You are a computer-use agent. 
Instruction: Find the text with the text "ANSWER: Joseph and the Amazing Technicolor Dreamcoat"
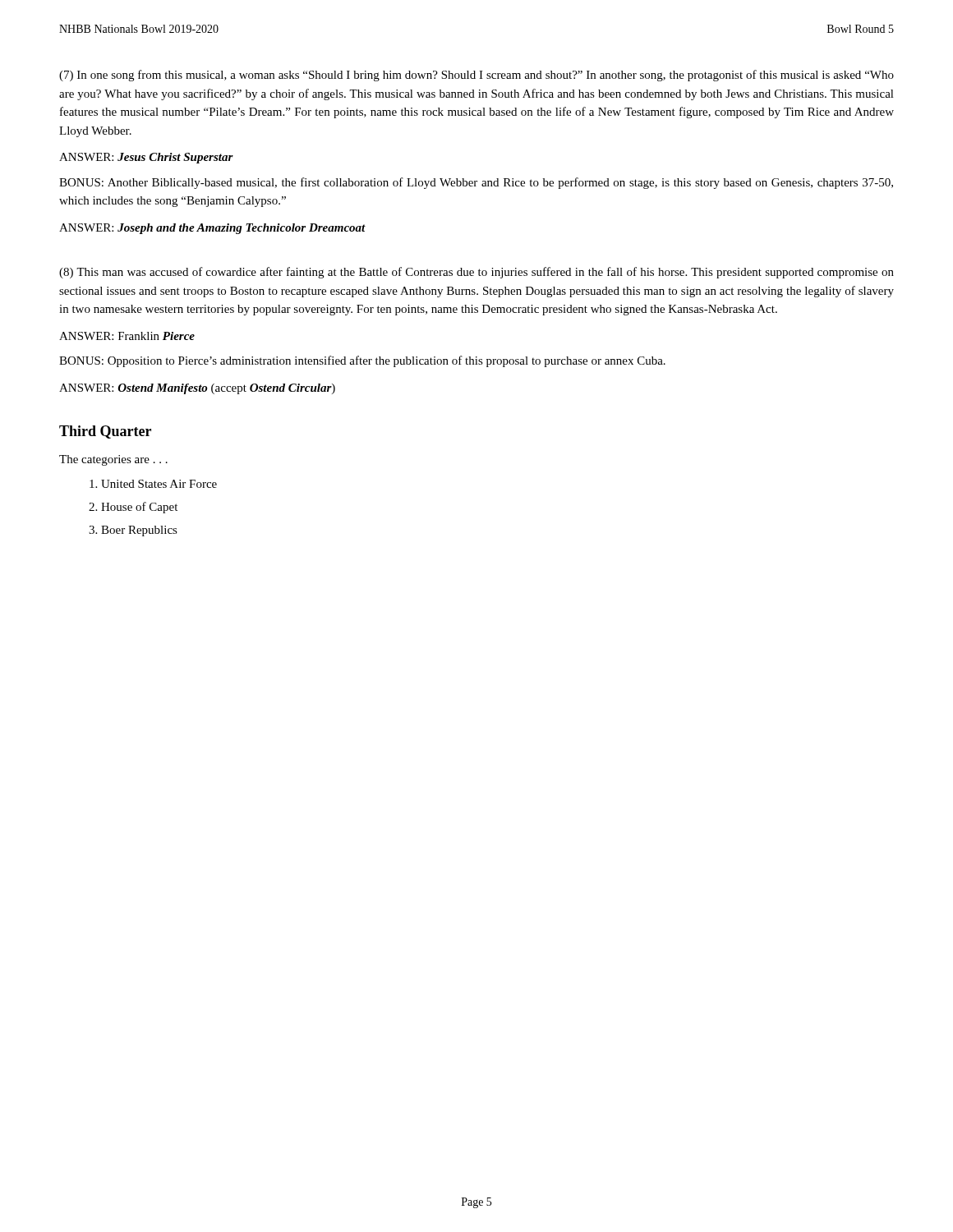tap(212, 227)
